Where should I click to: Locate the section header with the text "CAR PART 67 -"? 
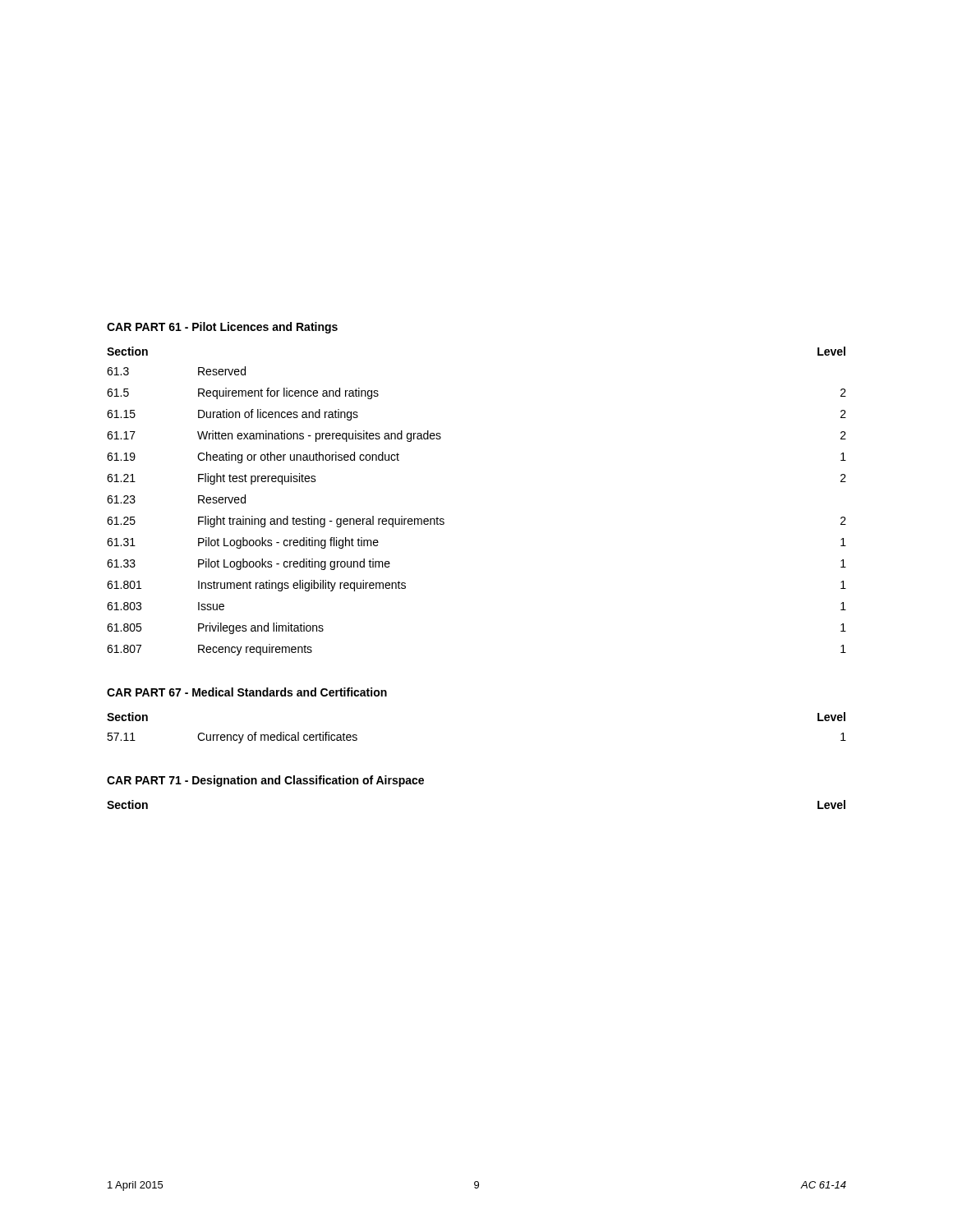247,692
